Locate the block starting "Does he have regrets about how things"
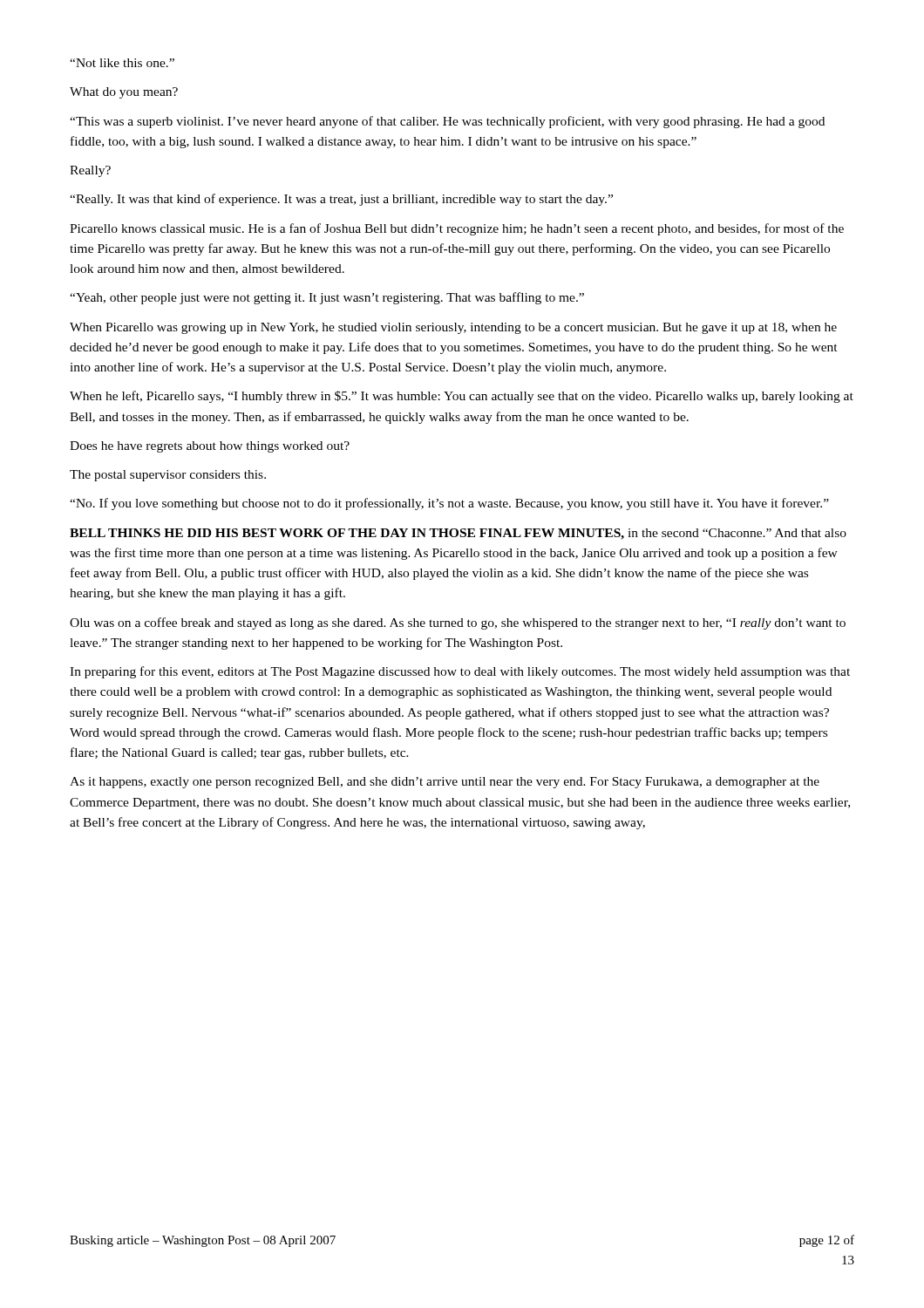 pos(210,445)
